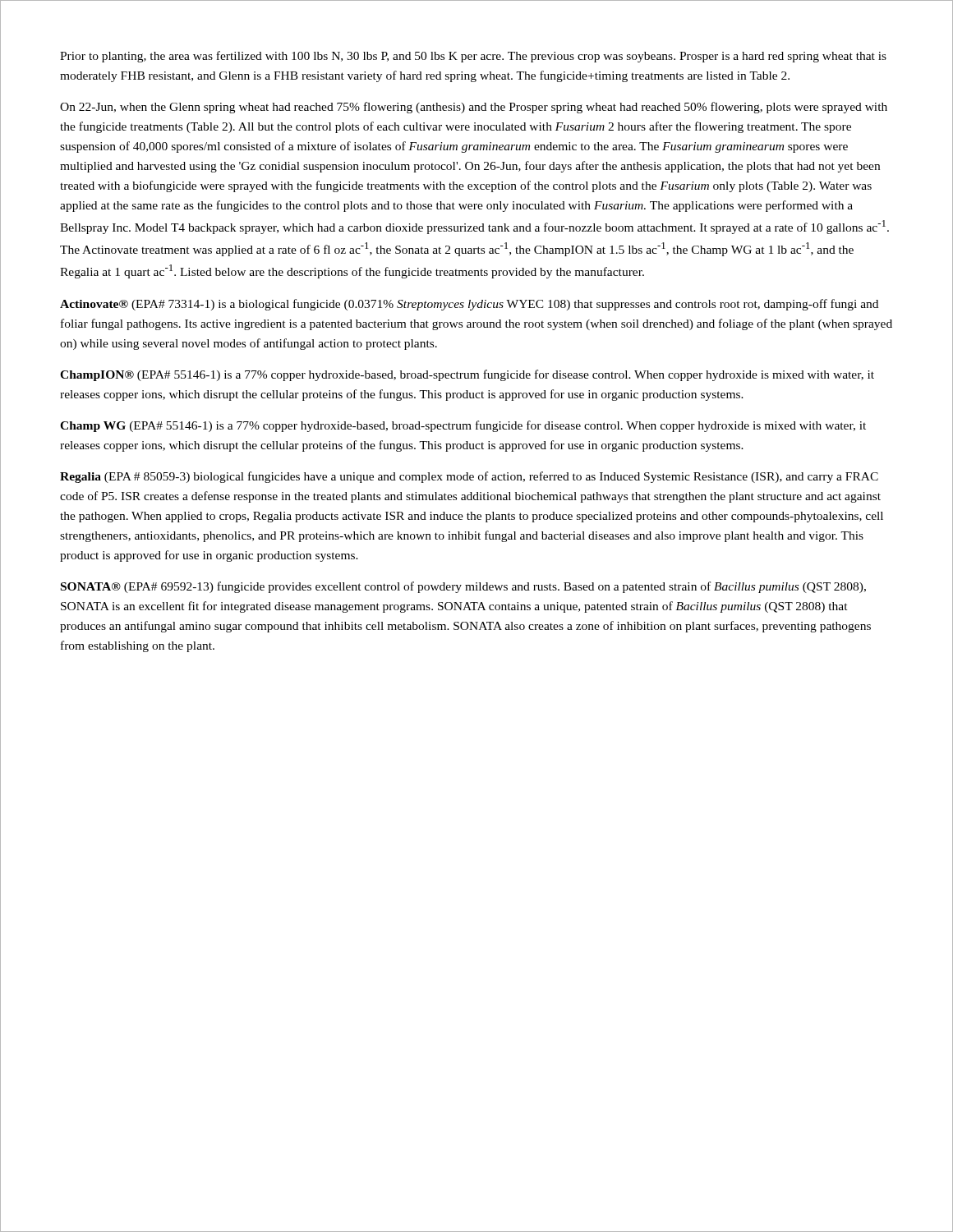Point to the text starting "Prior to planting,"
This screenshot has height=1232, width=953.
tap(473, 65)
